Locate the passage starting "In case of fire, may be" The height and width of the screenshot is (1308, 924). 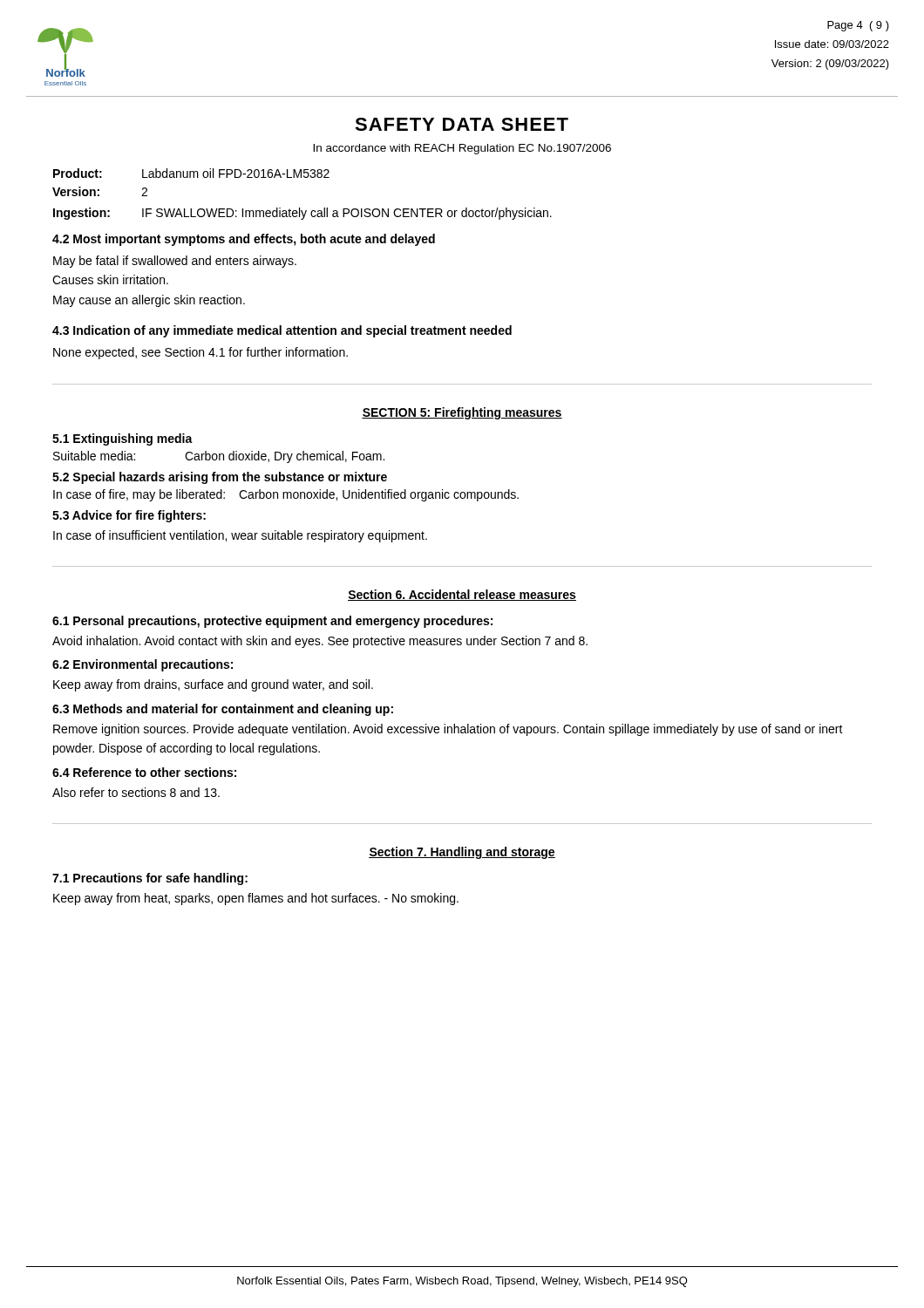pos(286,494)
